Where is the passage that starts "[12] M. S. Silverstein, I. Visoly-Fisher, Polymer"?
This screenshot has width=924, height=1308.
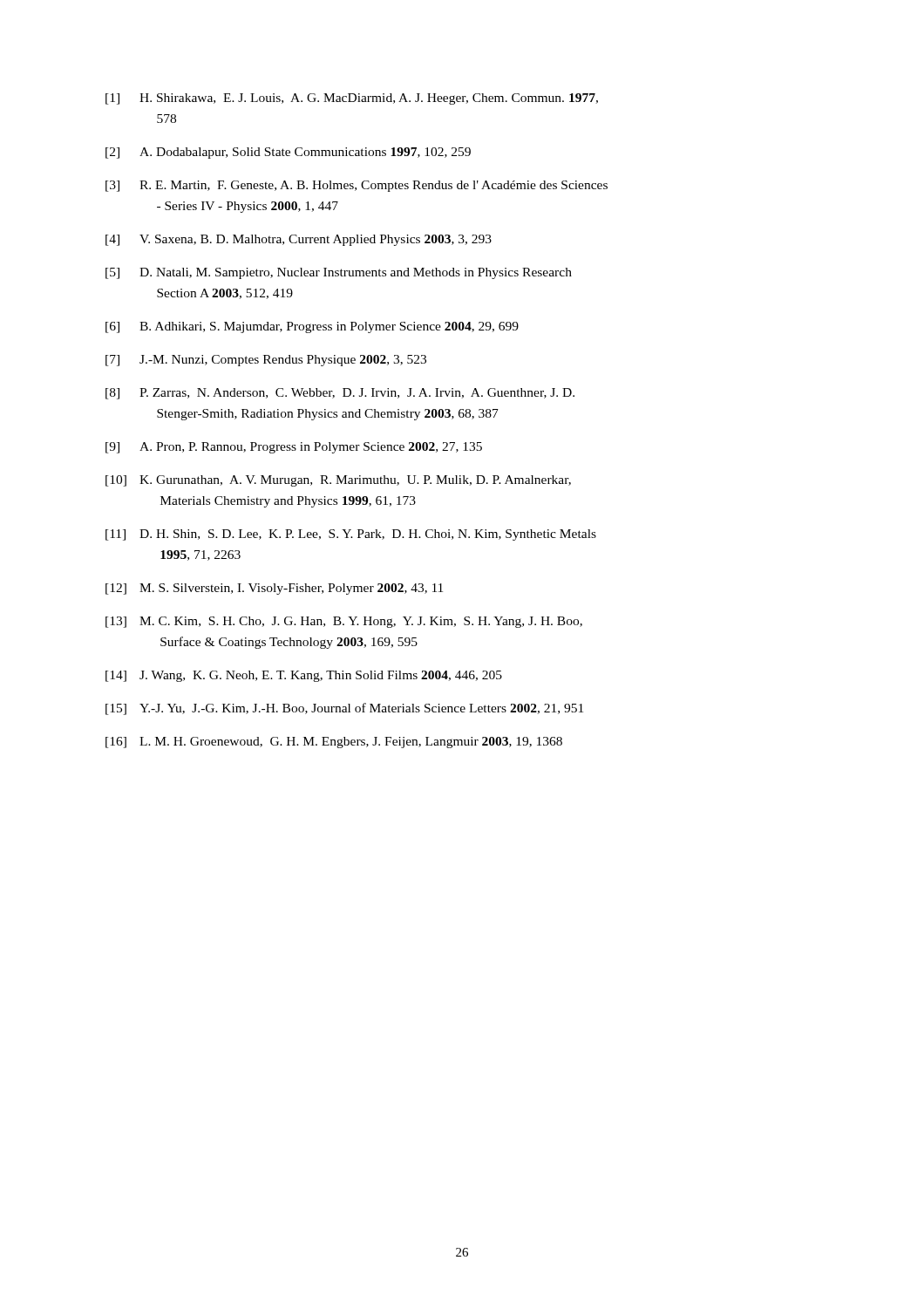pyautogui.click(x=274, y=589)
